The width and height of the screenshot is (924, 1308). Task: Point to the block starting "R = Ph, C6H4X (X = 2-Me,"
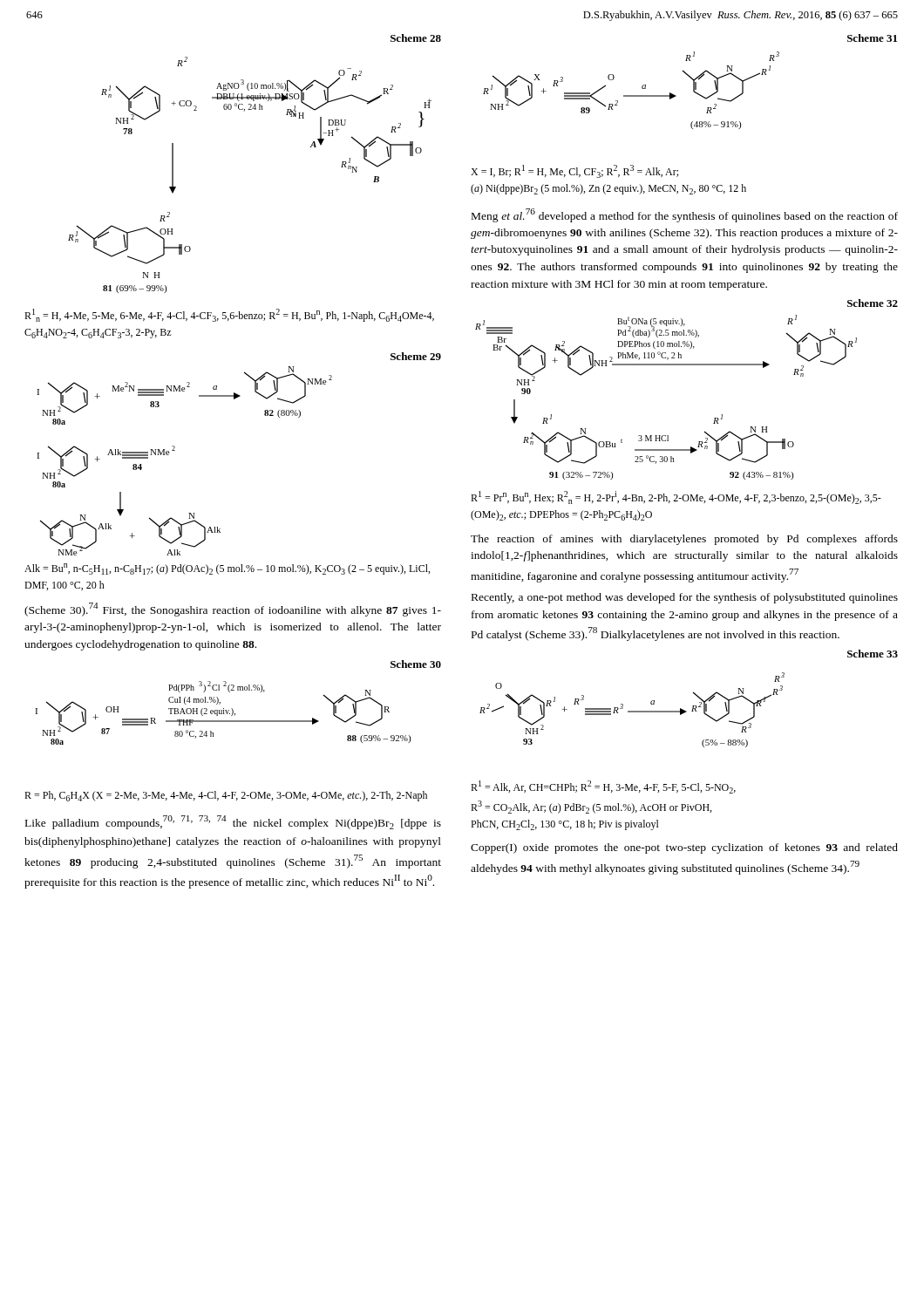226,796
